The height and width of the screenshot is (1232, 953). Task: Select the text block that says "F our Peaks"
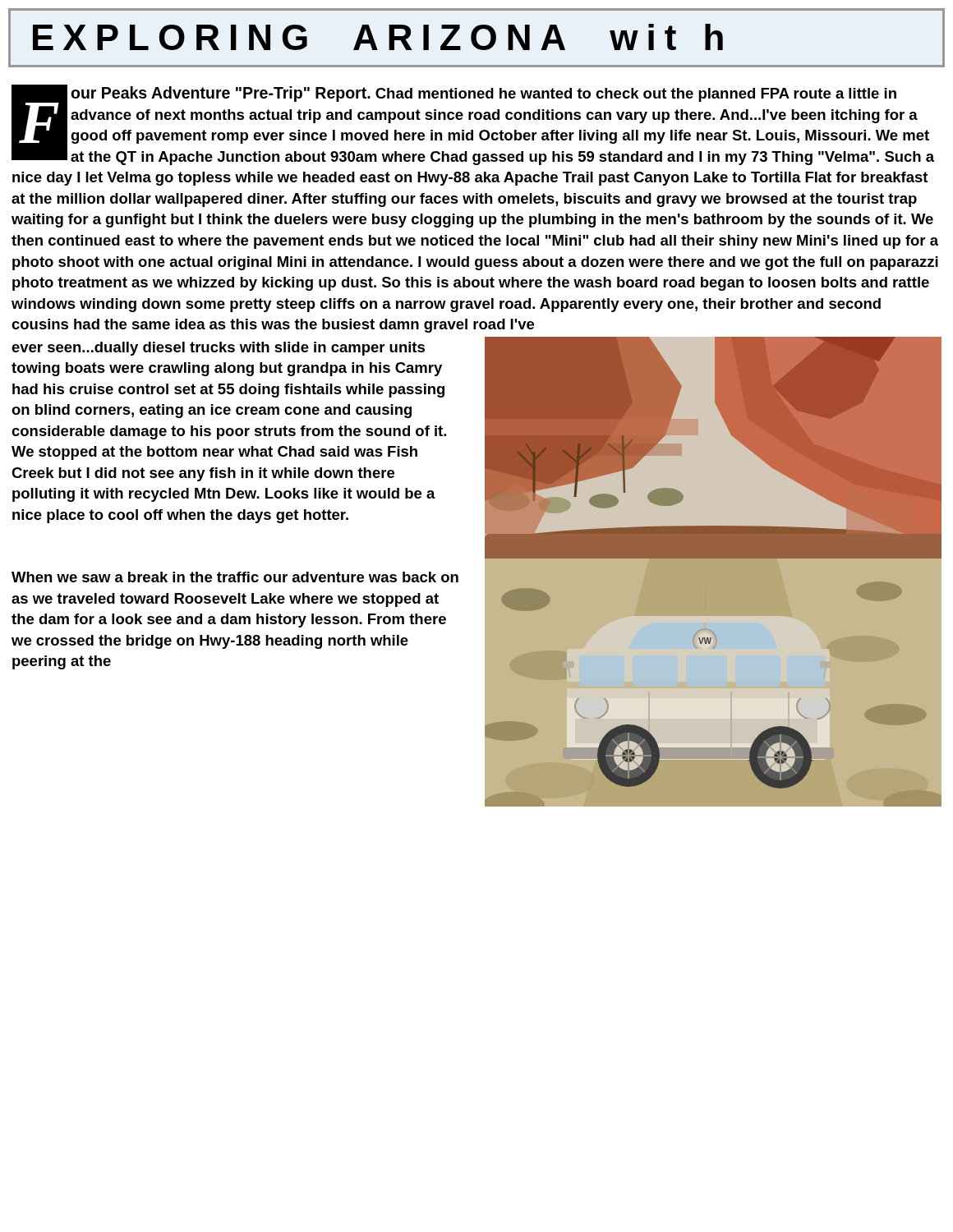(475, 208)
